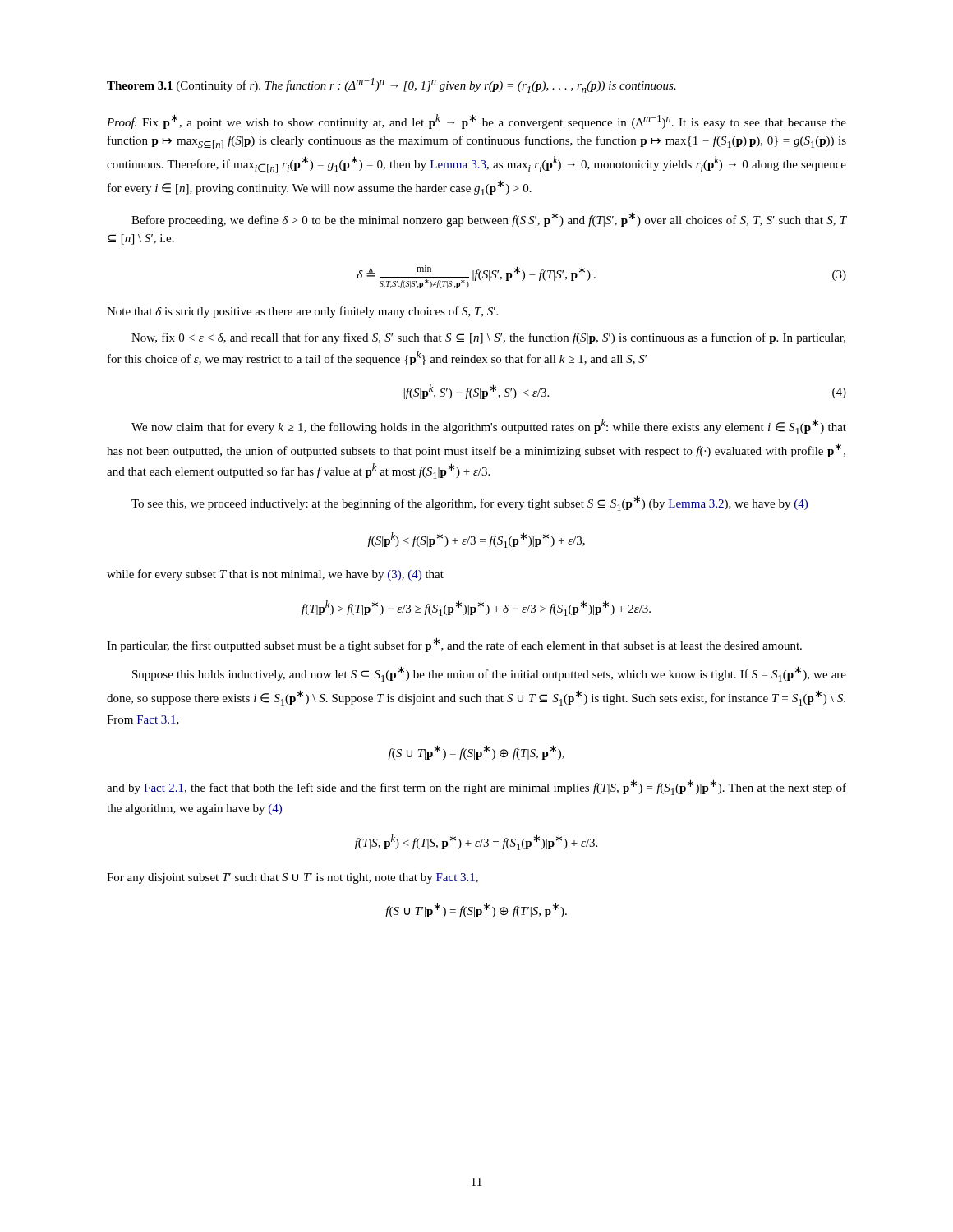The height and width of the screenshot is (1232, 953).
Task: Click on the formula that says "f(T|S, pk) <"
Action: [x=476, y=843]
